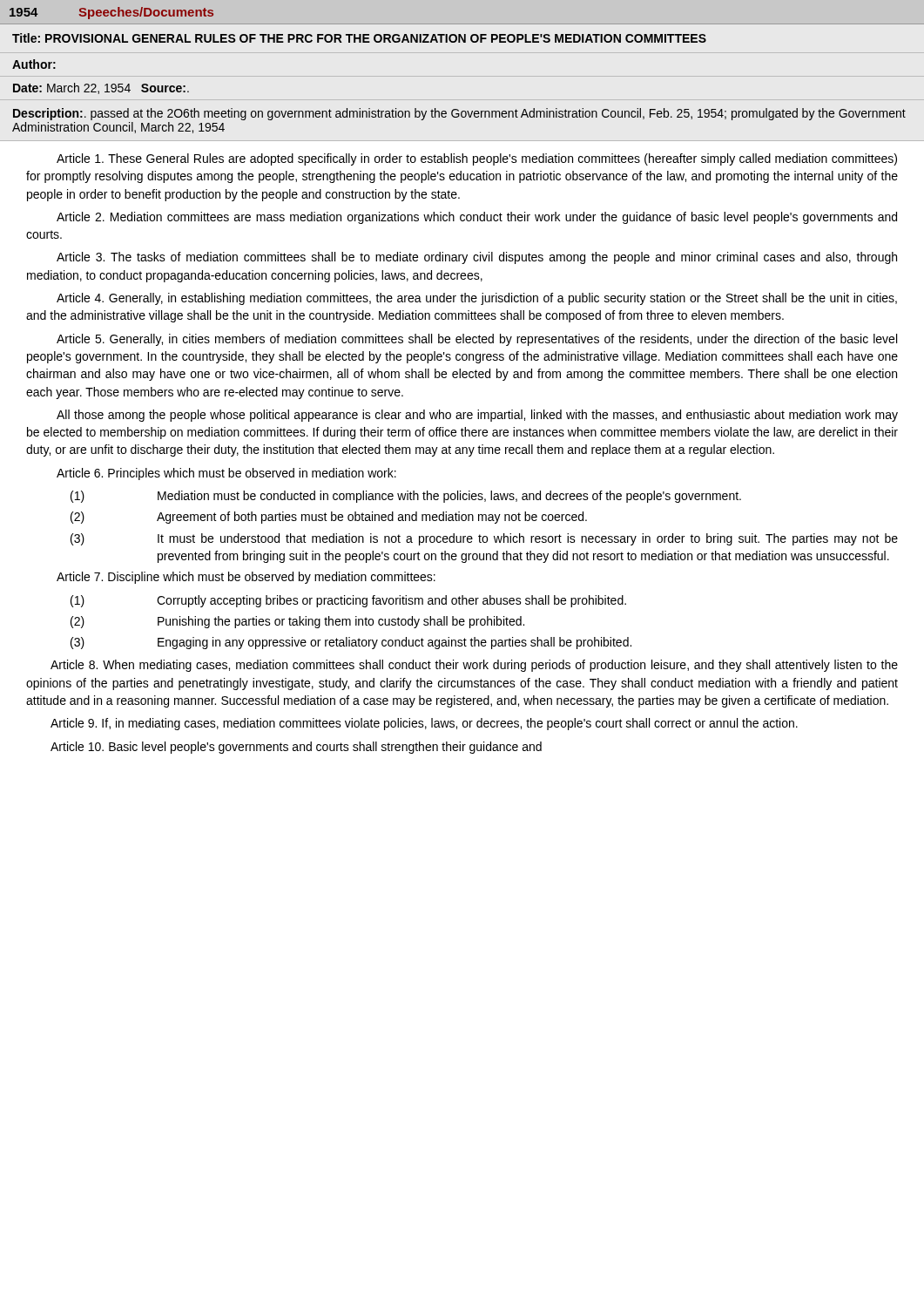Click on the text block that reads "Description:. passed at the 2O6th"

(x=459, y=120)
